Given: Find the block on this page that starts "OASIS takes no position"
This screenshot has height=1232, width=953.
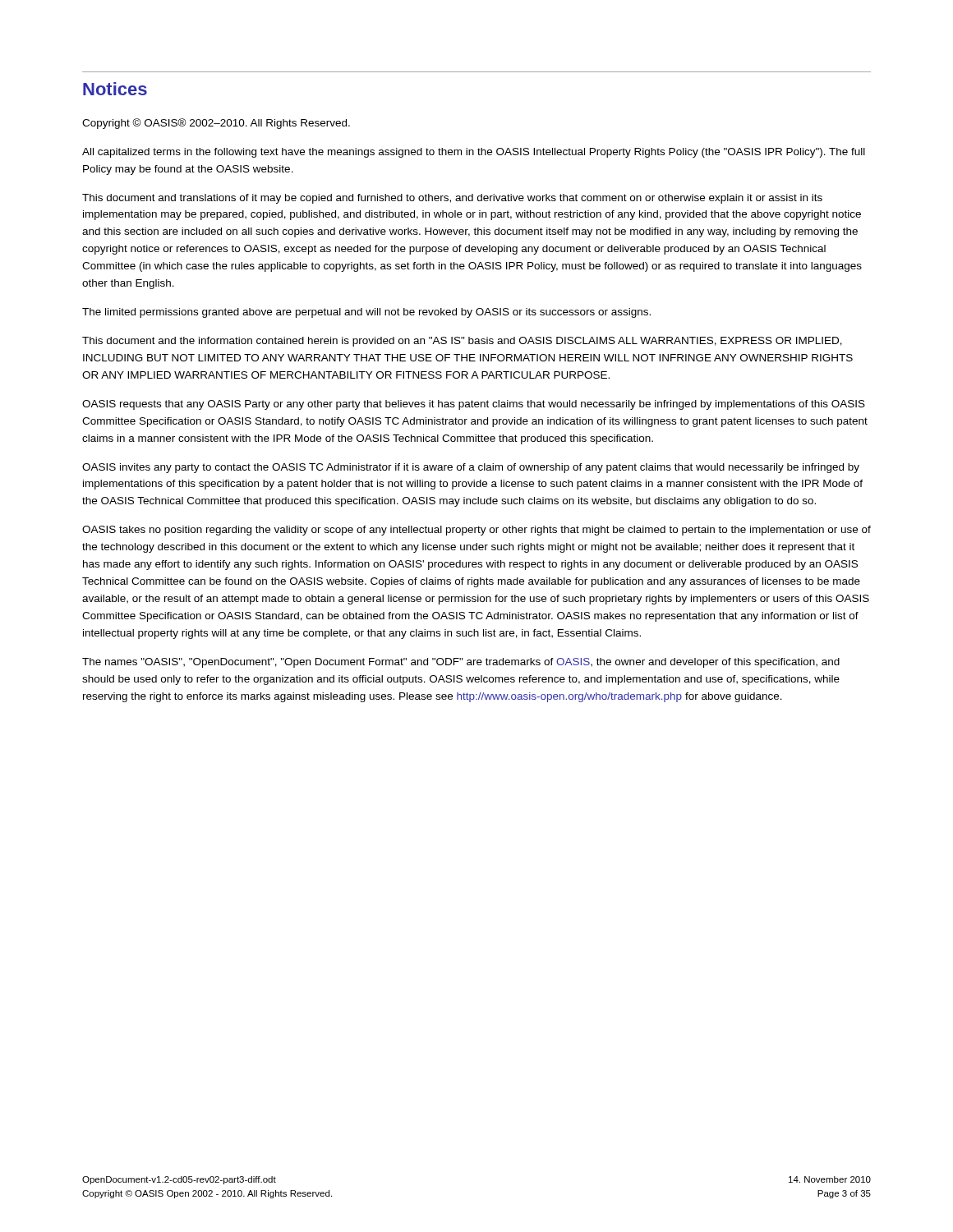Looking at the screenshot, I should pyautogui.click(x=476, y=581).
